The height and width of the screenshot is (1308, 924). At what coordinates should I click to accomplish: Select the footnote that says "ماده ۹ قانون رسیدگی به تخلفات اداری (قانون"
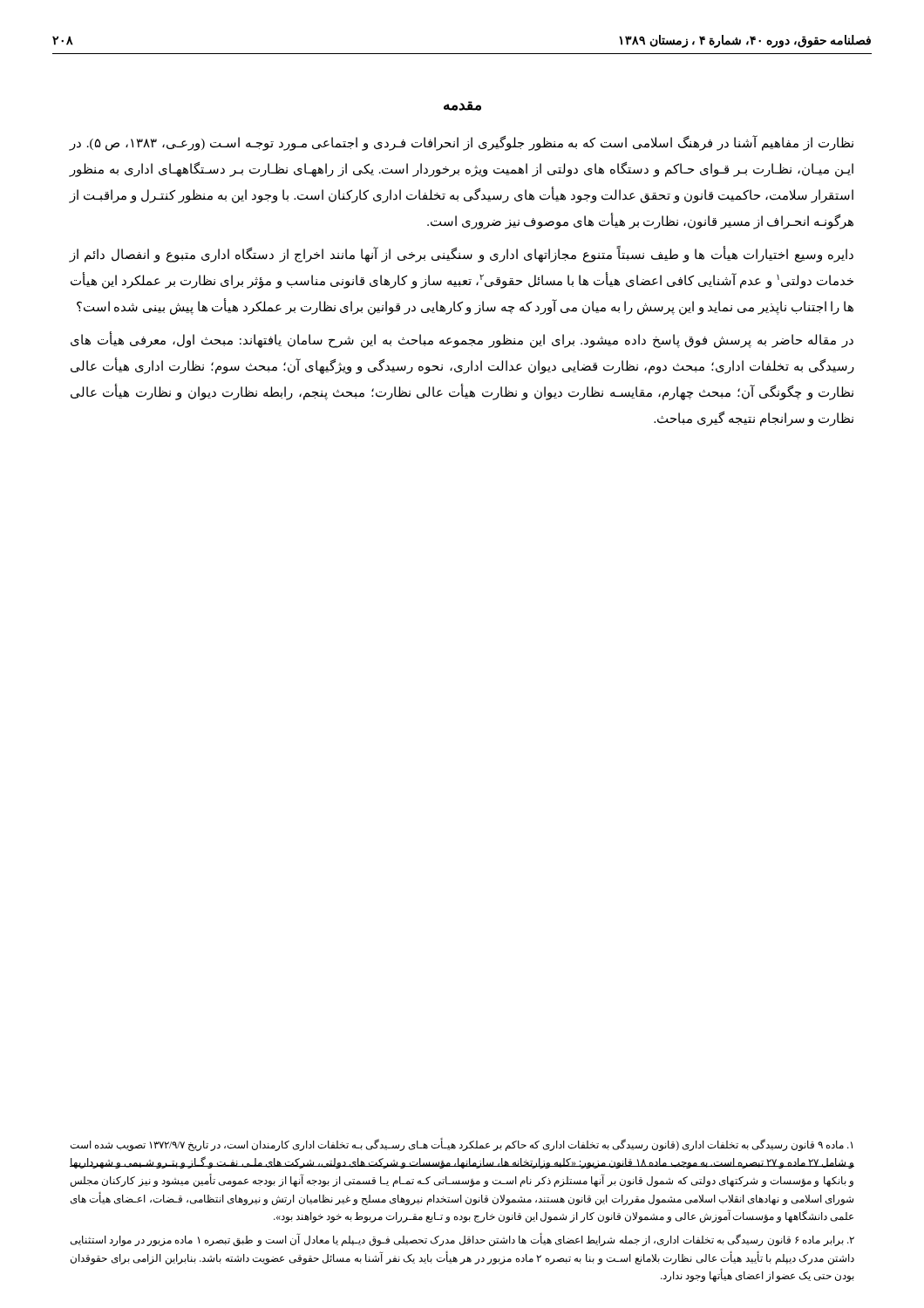[462, 1181]
